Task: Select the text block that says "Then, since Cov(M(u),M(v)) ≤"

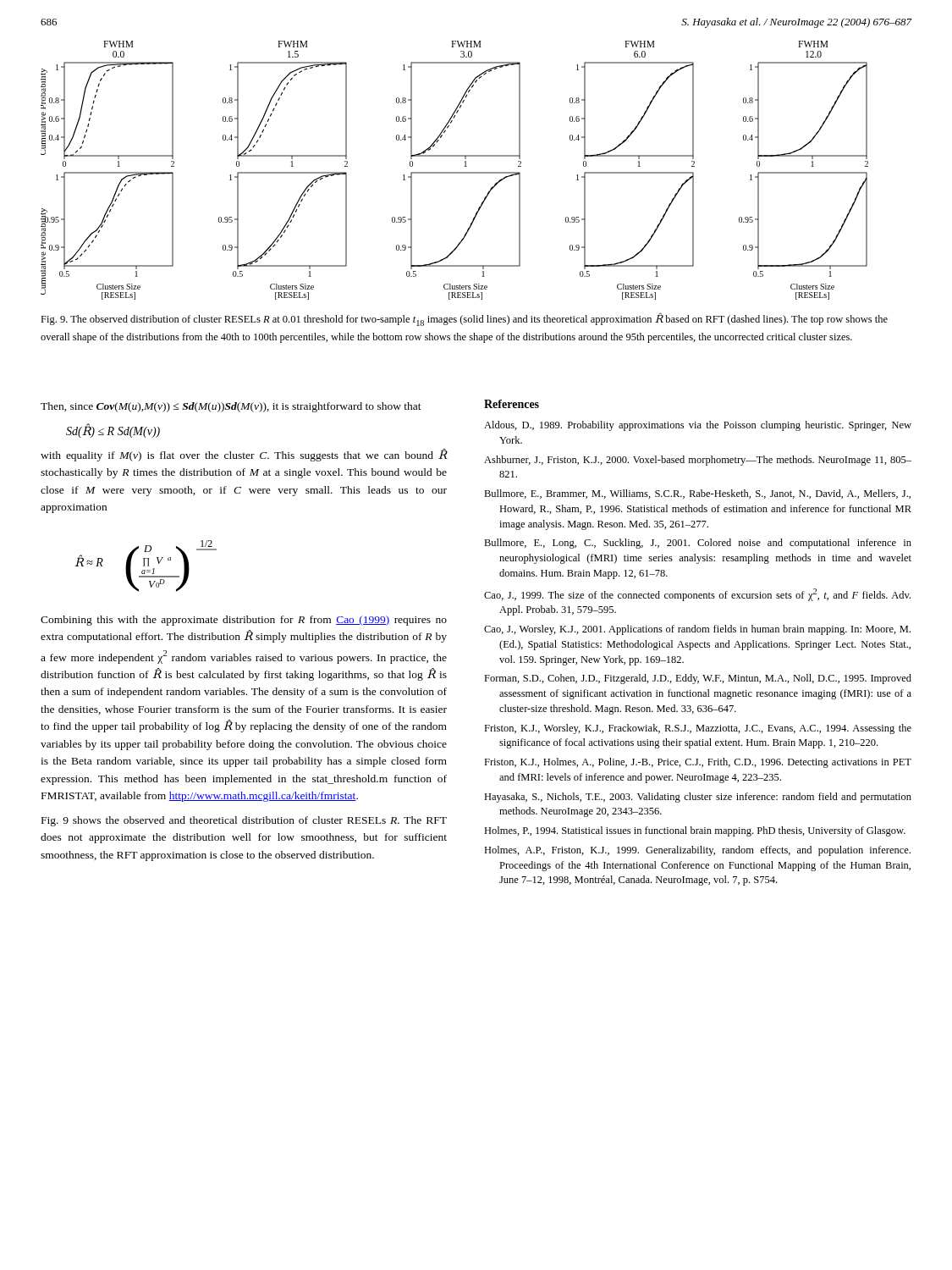Action: [x=231, y=406]
